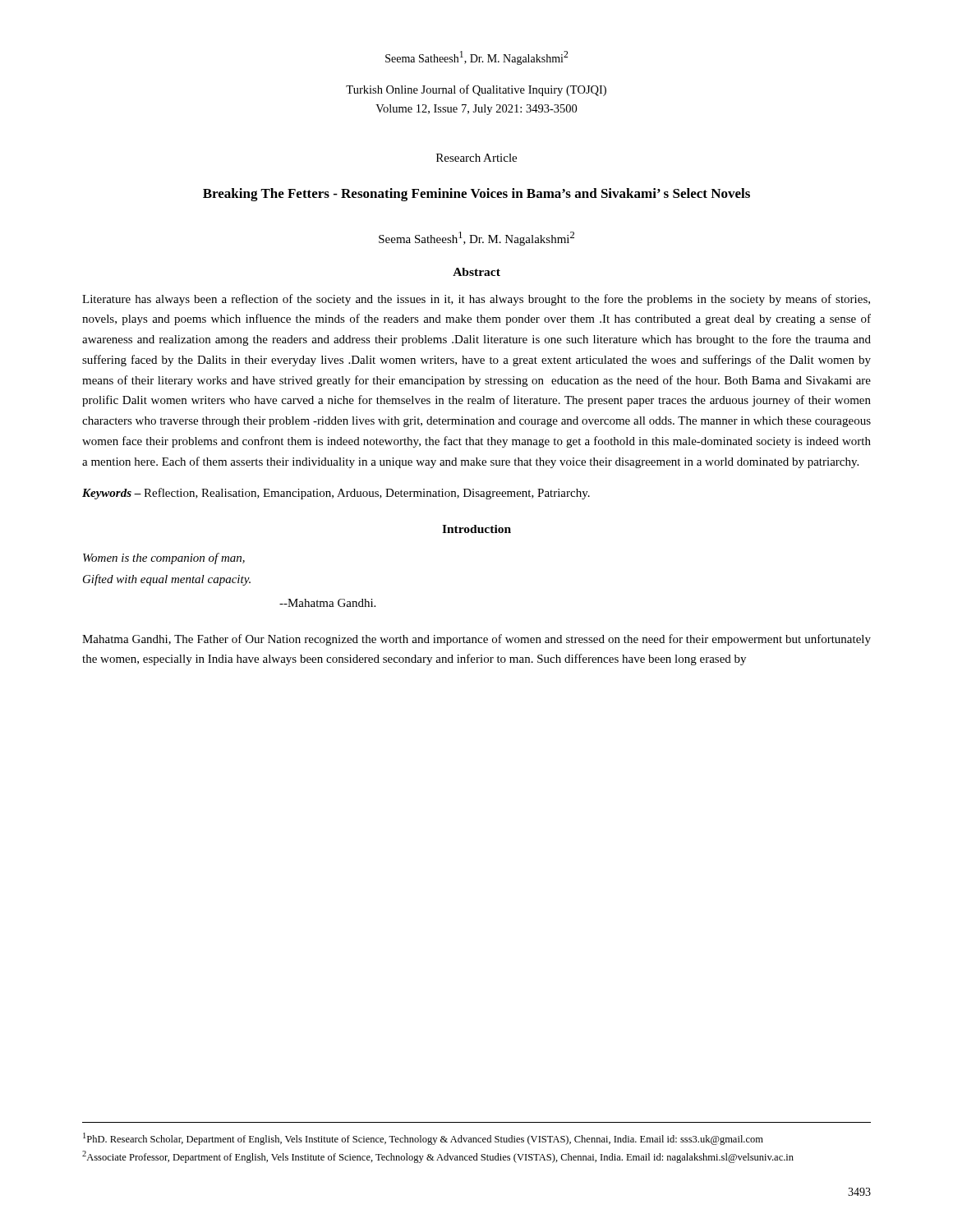
Task: Locate the title
Action: click(x=476, y=193)
